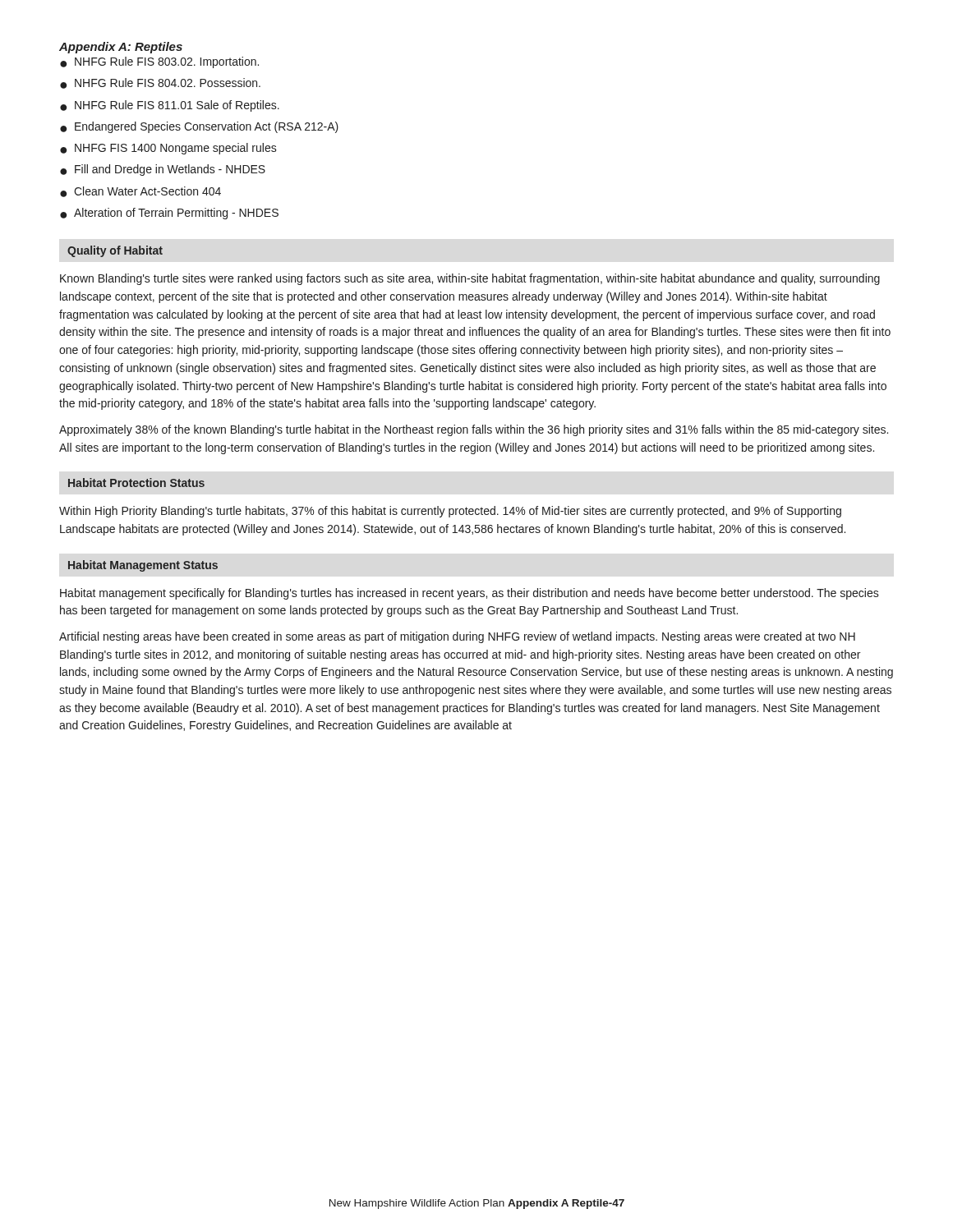953x1232 pixels.
Task: Locate the block of text that opens with "●Clean Water Act-Section"
Action: click(x=140, y=193)
